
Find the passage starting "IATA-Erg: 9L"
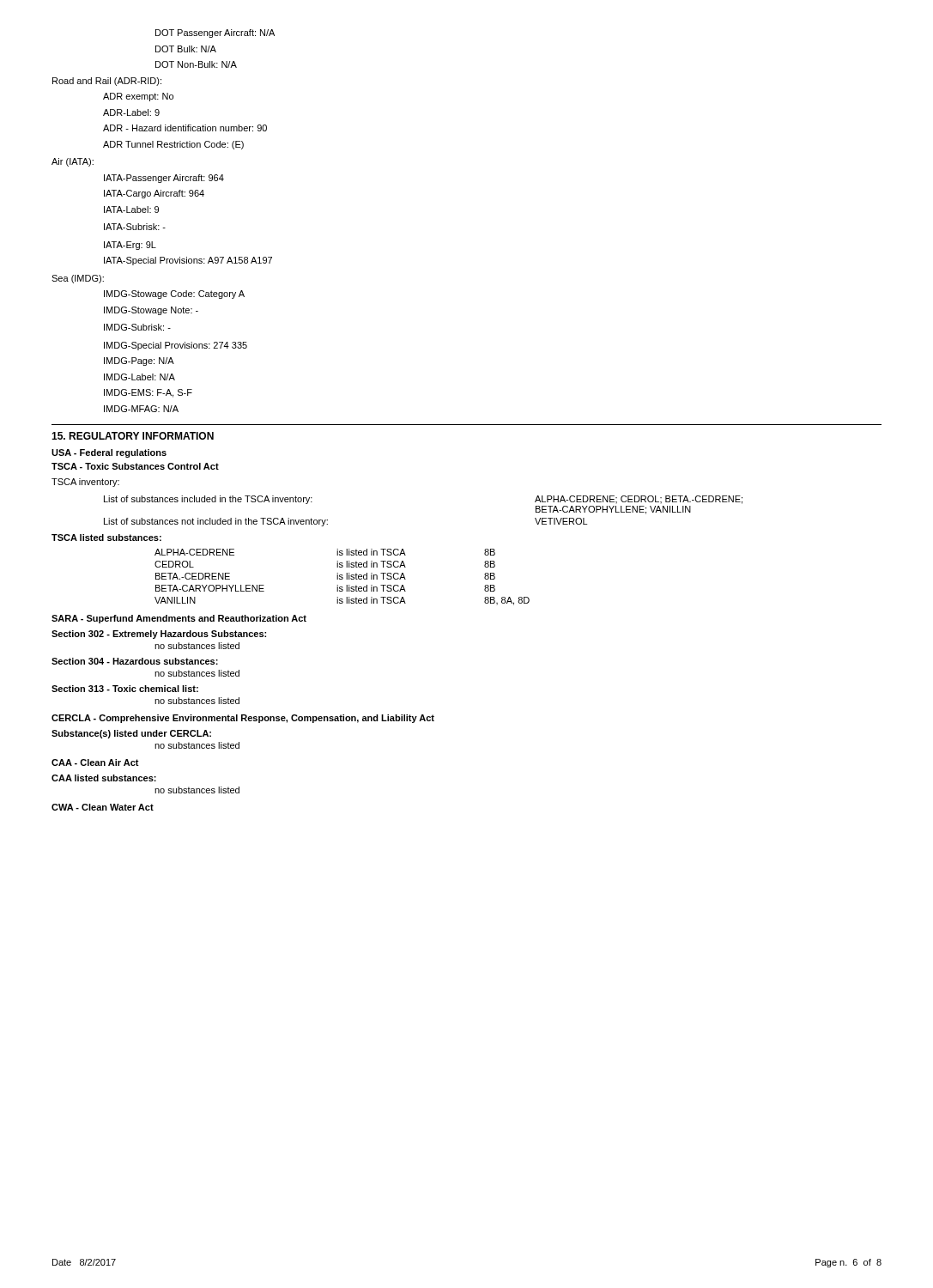pyautogui.click(x=130, y=244)
